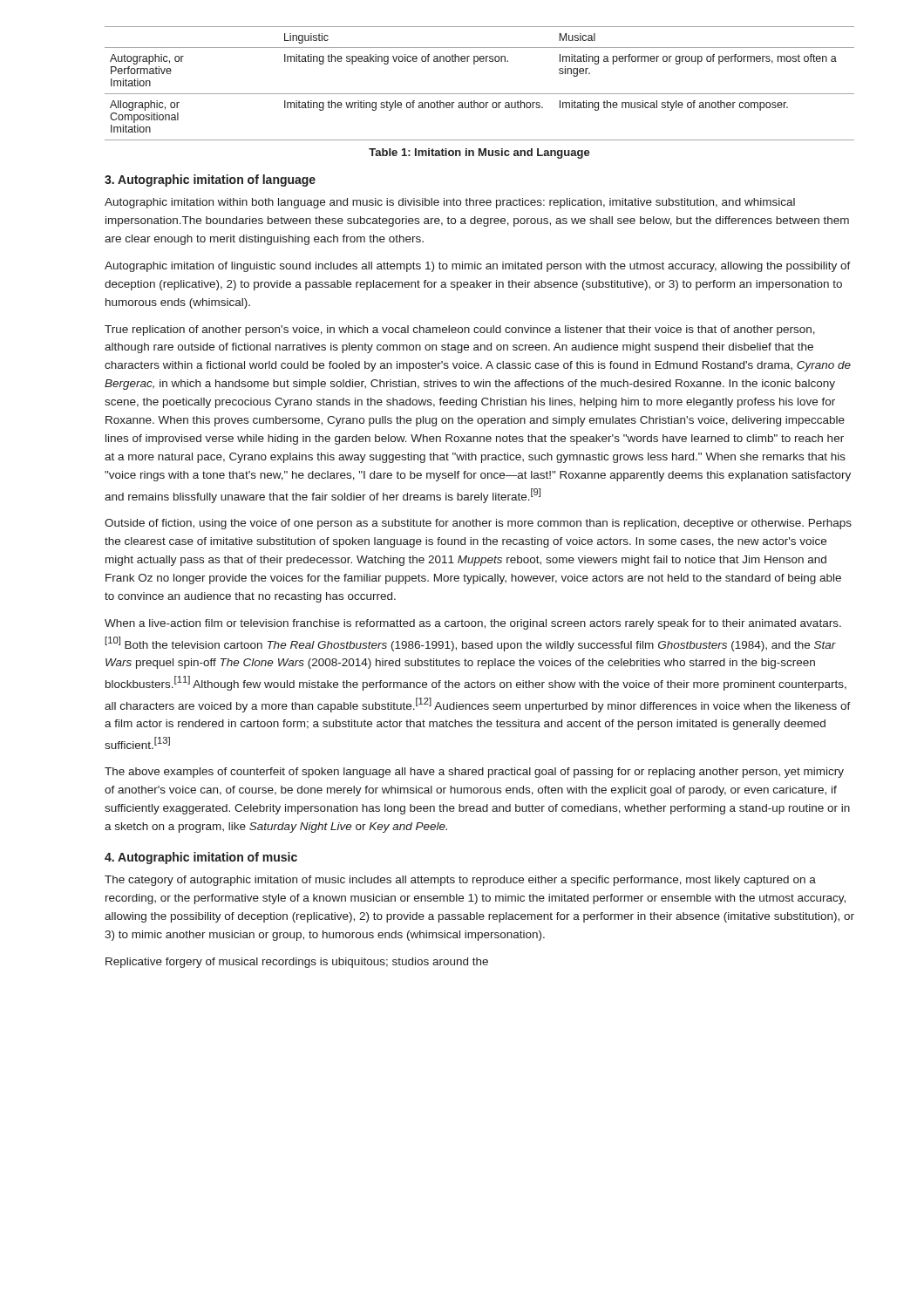Select the table that reads "Imitating the speaking voice of"
The width and height of the screenshot is (924, 1308).
(479, 83)
